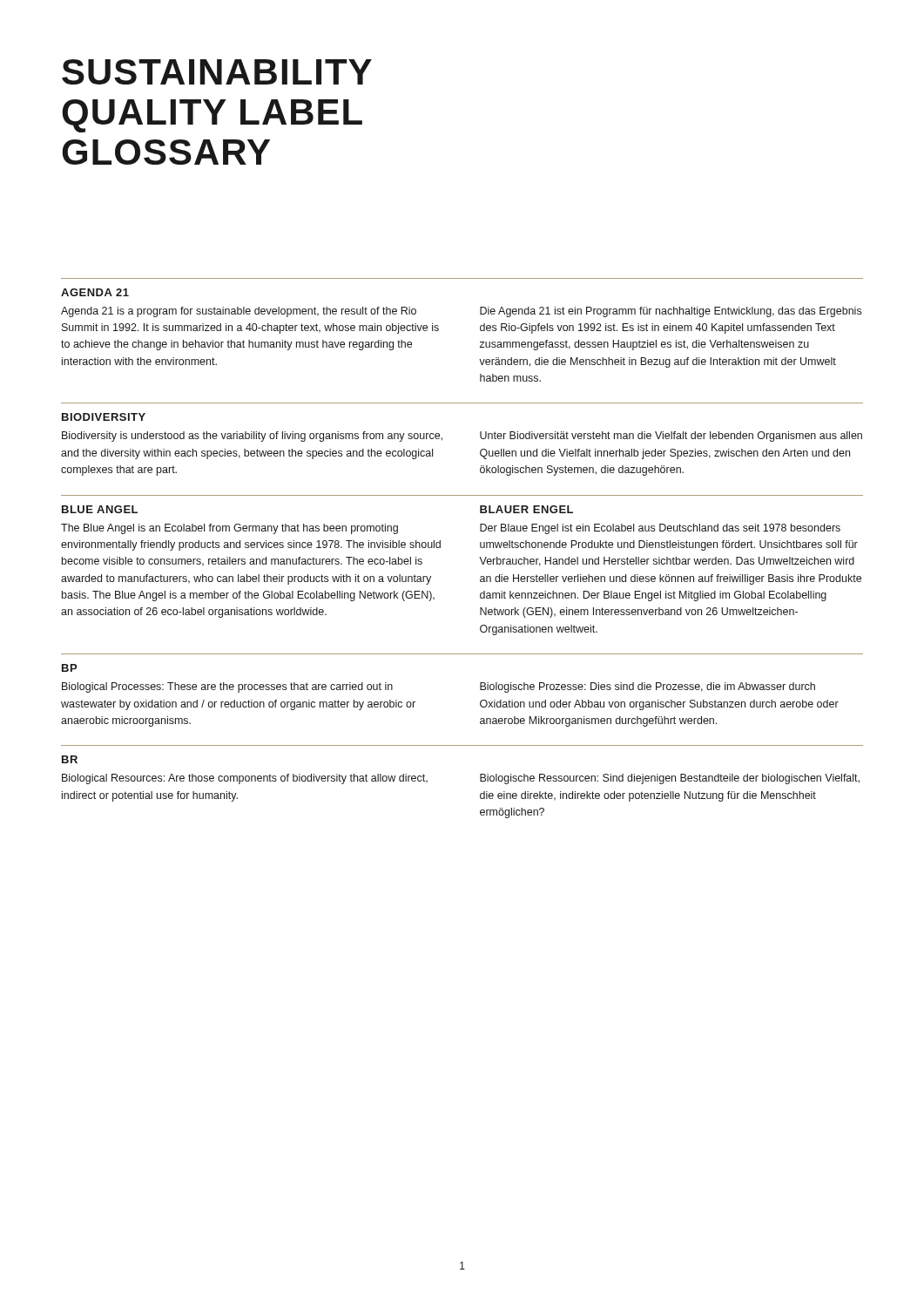Find the block on this page that starts "Biodiversity is understood"
This screenshot has height=1307, width=924.
tap(253, 454)
